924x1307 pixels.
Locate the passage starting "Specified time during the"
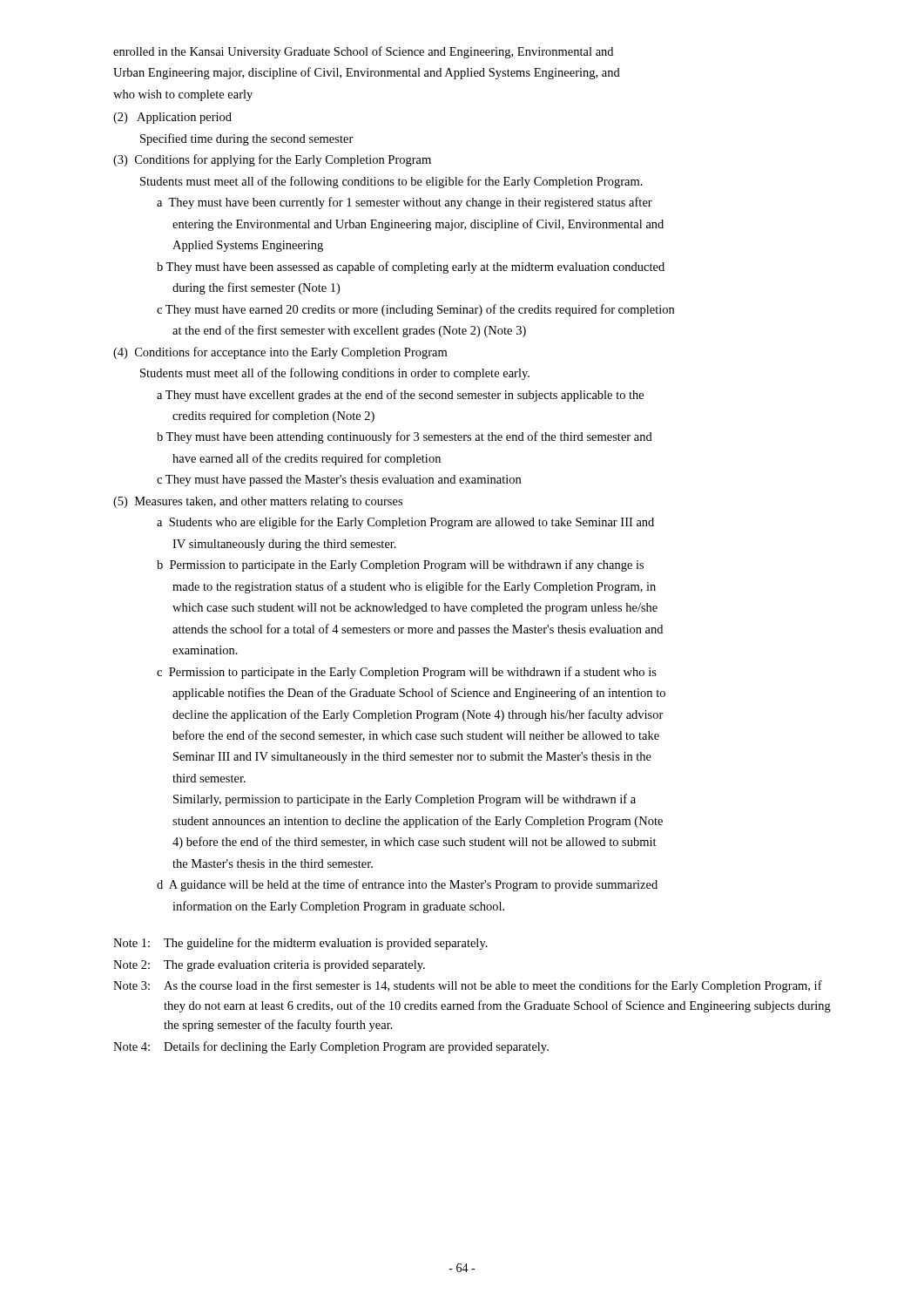point(247,139)
